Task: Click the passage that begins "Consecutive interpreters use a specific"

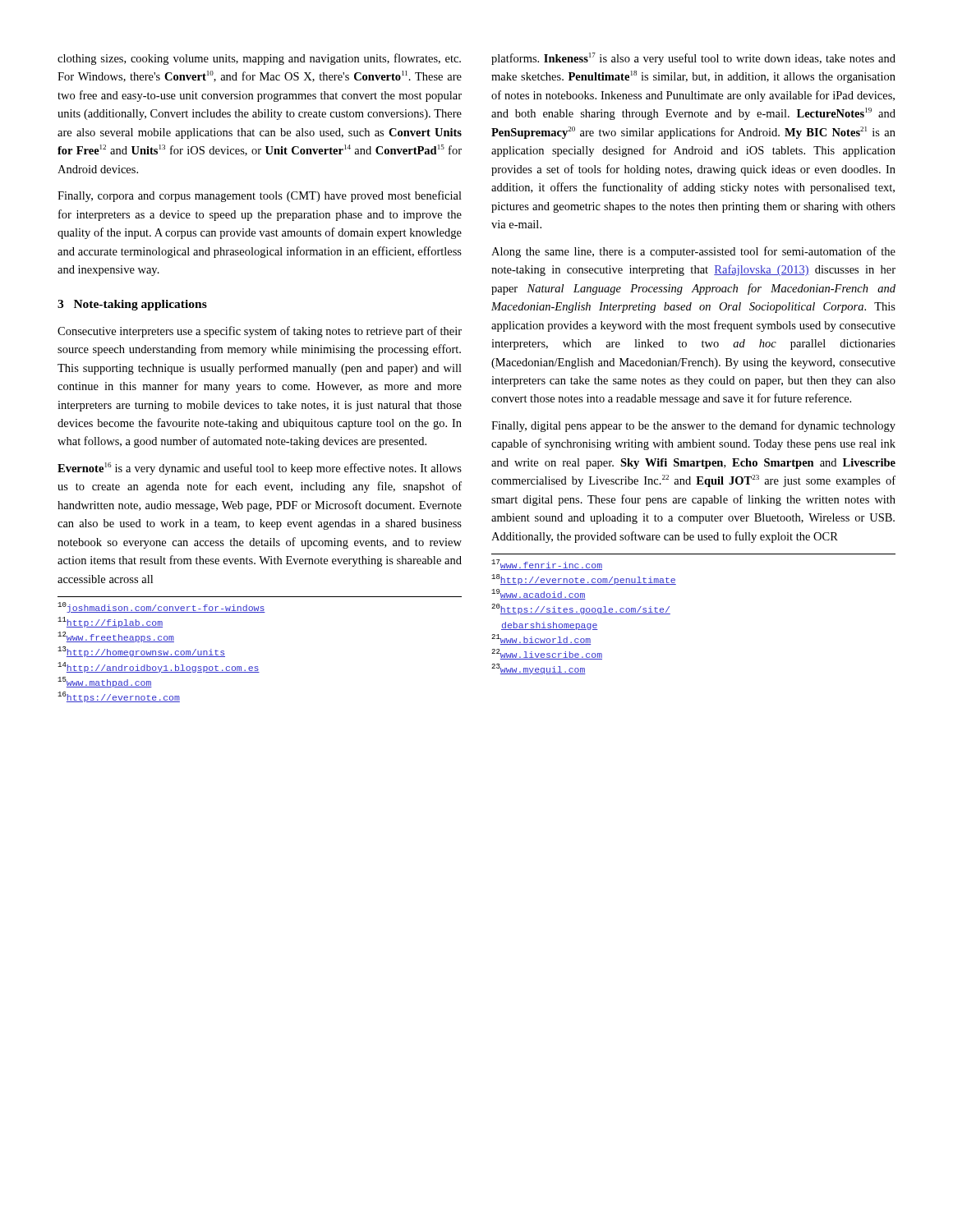Action: (x=260, y=386)
